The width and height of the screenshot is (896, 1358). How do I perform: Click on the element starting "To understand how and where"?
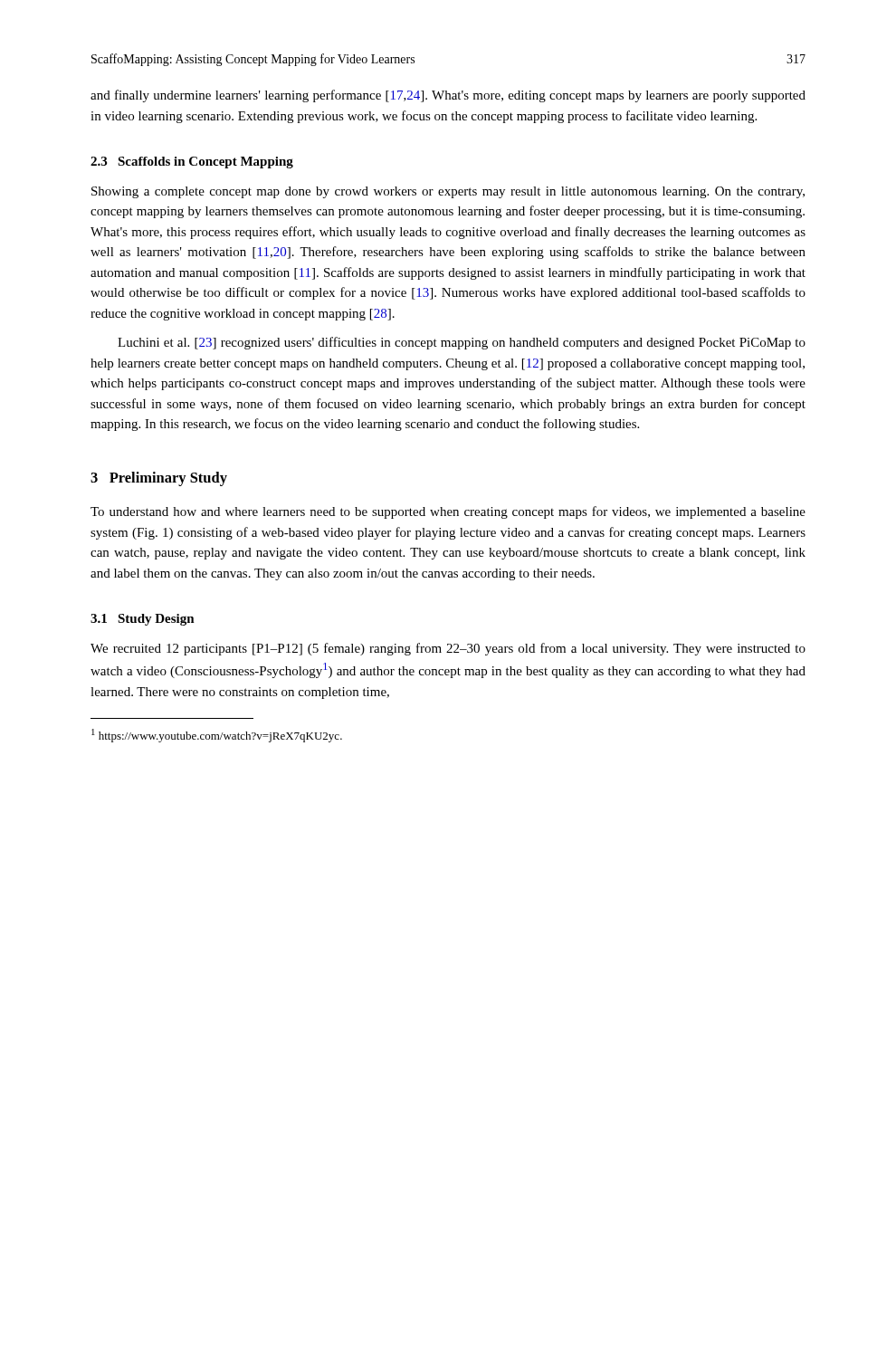[x=448, y=543]
